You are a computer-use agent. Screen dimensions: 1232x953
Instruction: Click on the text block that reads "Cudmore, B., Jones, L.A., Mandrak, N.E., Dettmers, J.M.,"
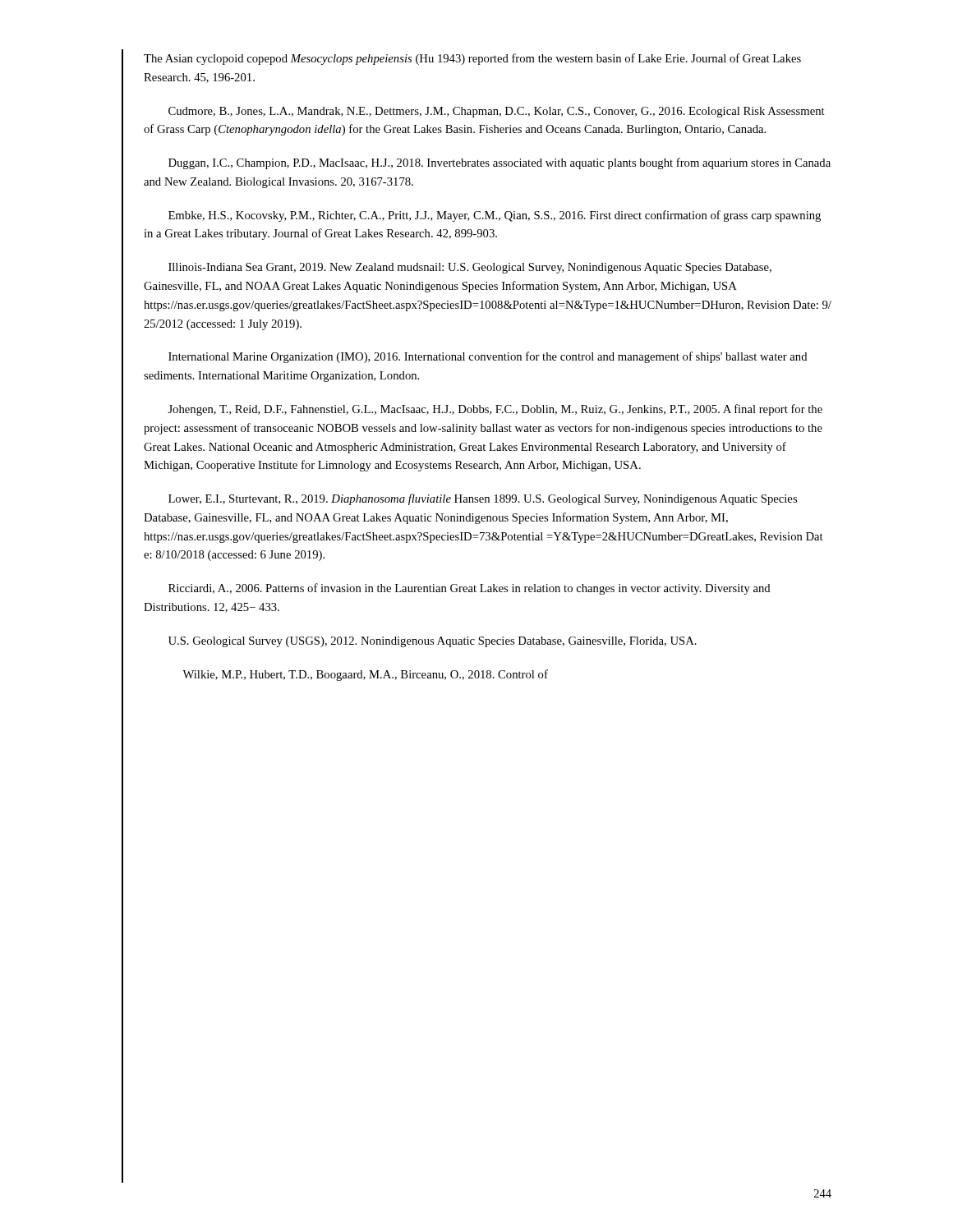pos(484,120)
